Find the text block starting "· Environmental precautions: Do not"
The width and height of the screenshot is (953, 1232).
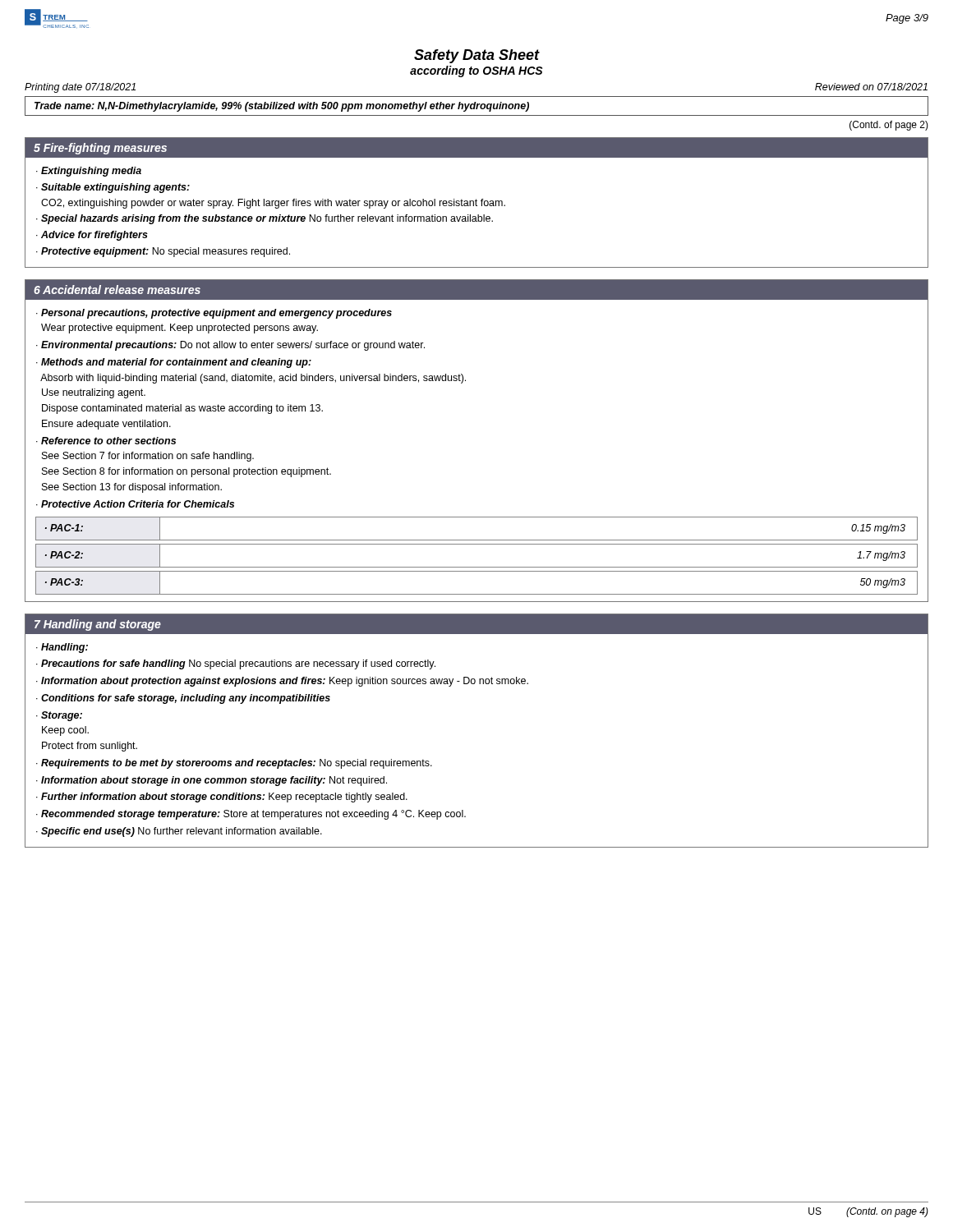[231, 345]
